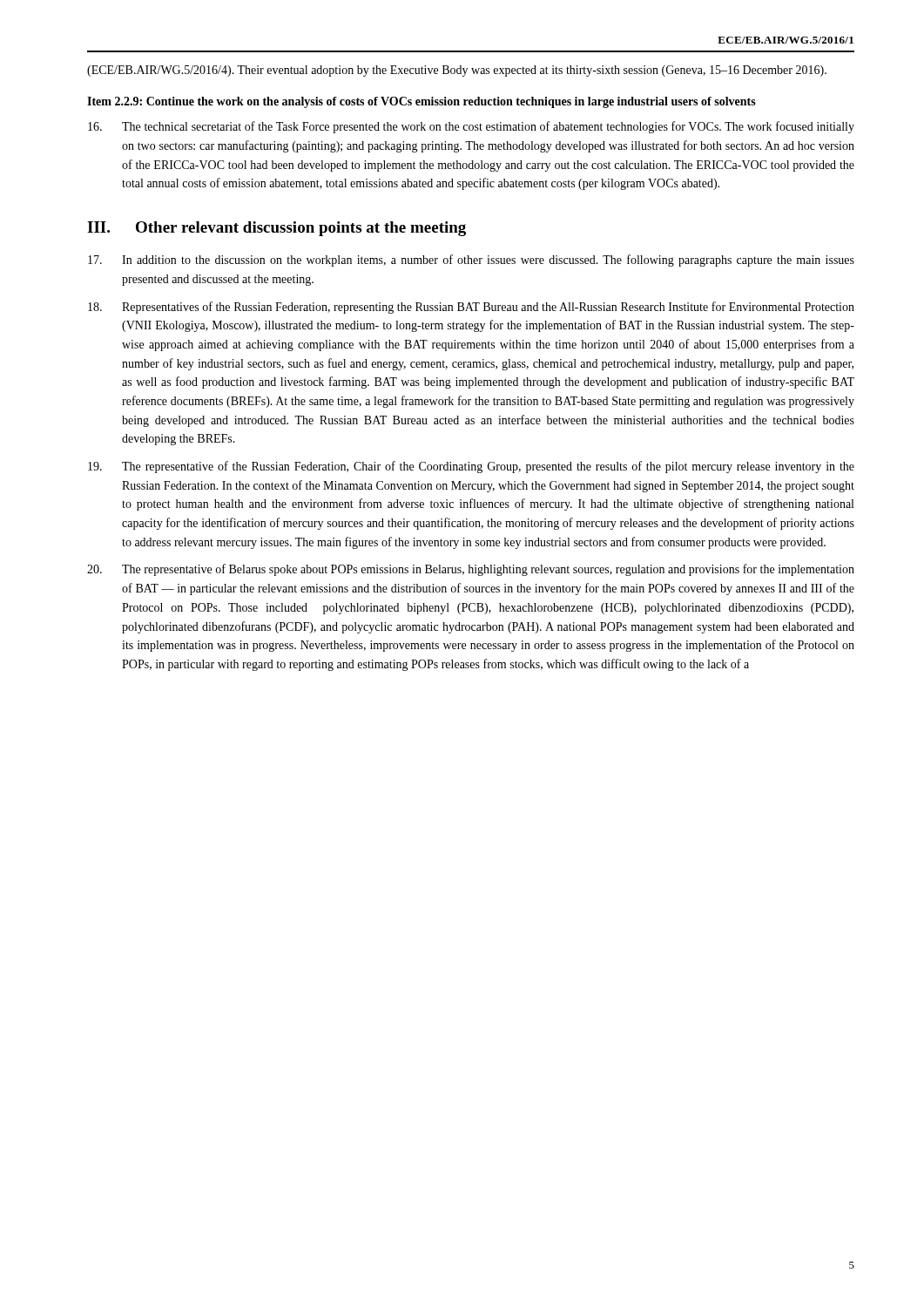Screen dimensions: 1307x924
Task: Select the text block that reads "In addition to the discussion"
Action: pos(471,270)
